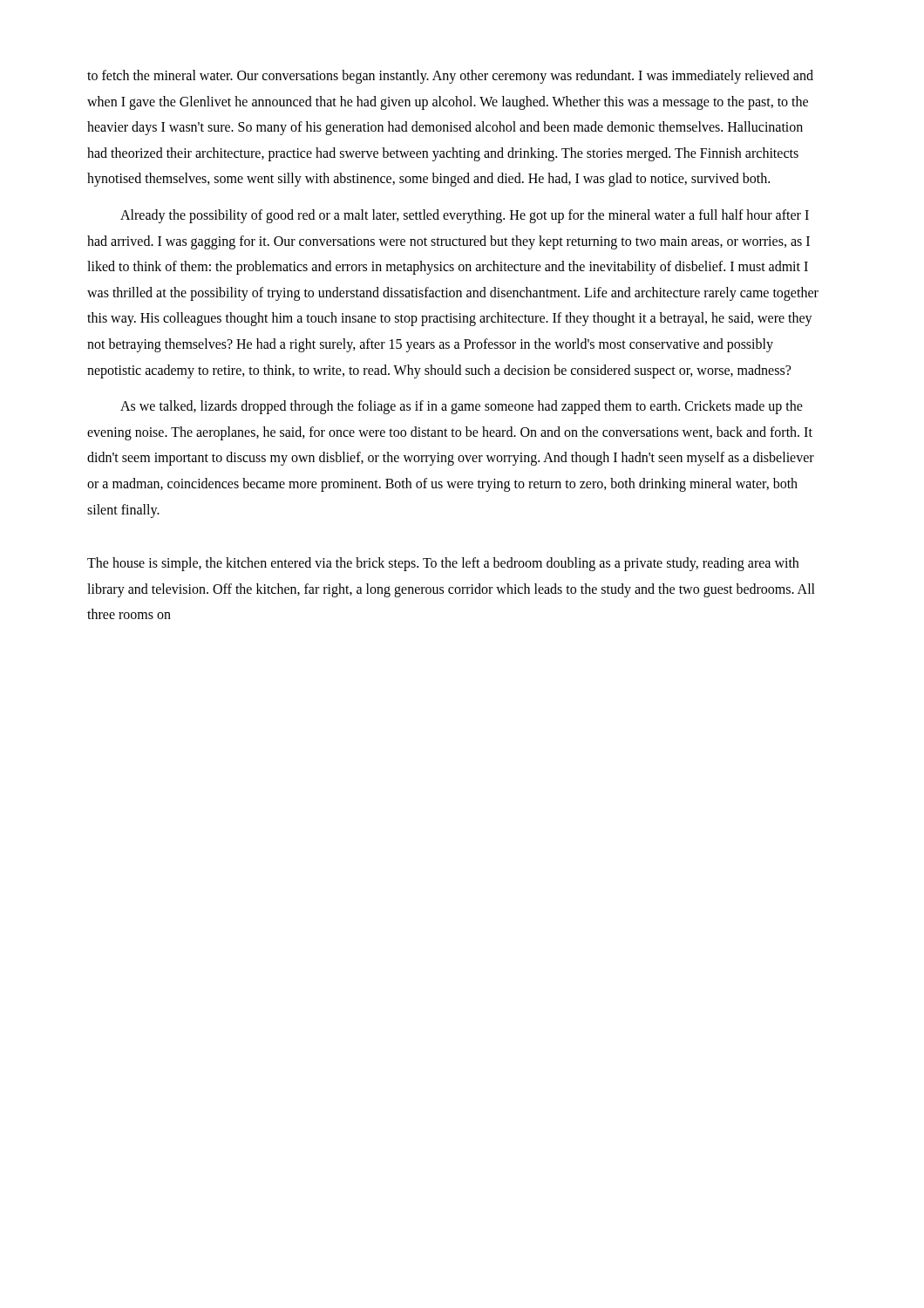This screenshot has height=1308, width=924.
Task: Click on the text block containing "to fetch the mineral water."
Action: [x=453, y=345]
